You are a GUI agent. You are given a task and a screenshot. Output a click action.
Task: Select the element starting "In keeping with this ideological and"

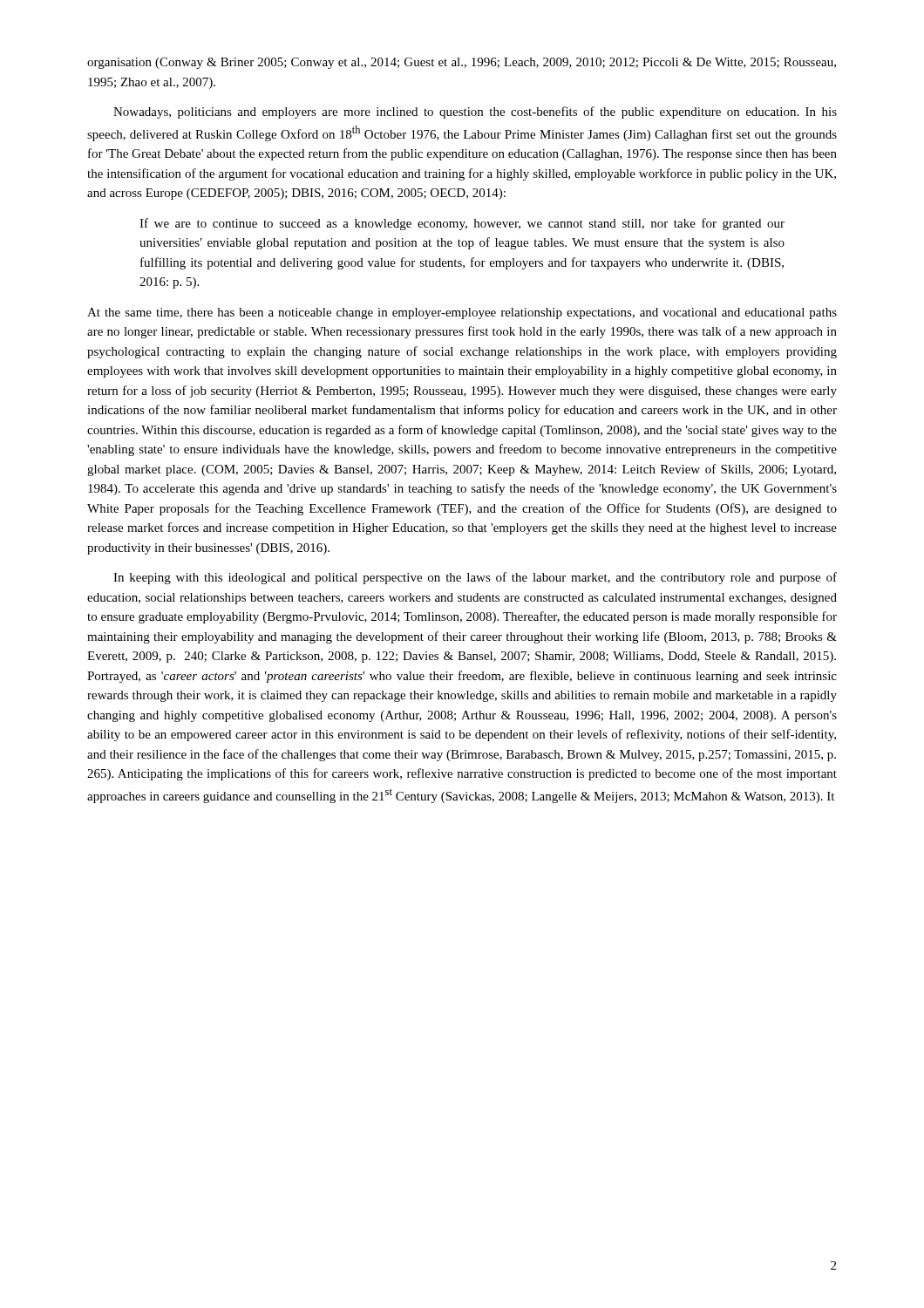[462, 687]
